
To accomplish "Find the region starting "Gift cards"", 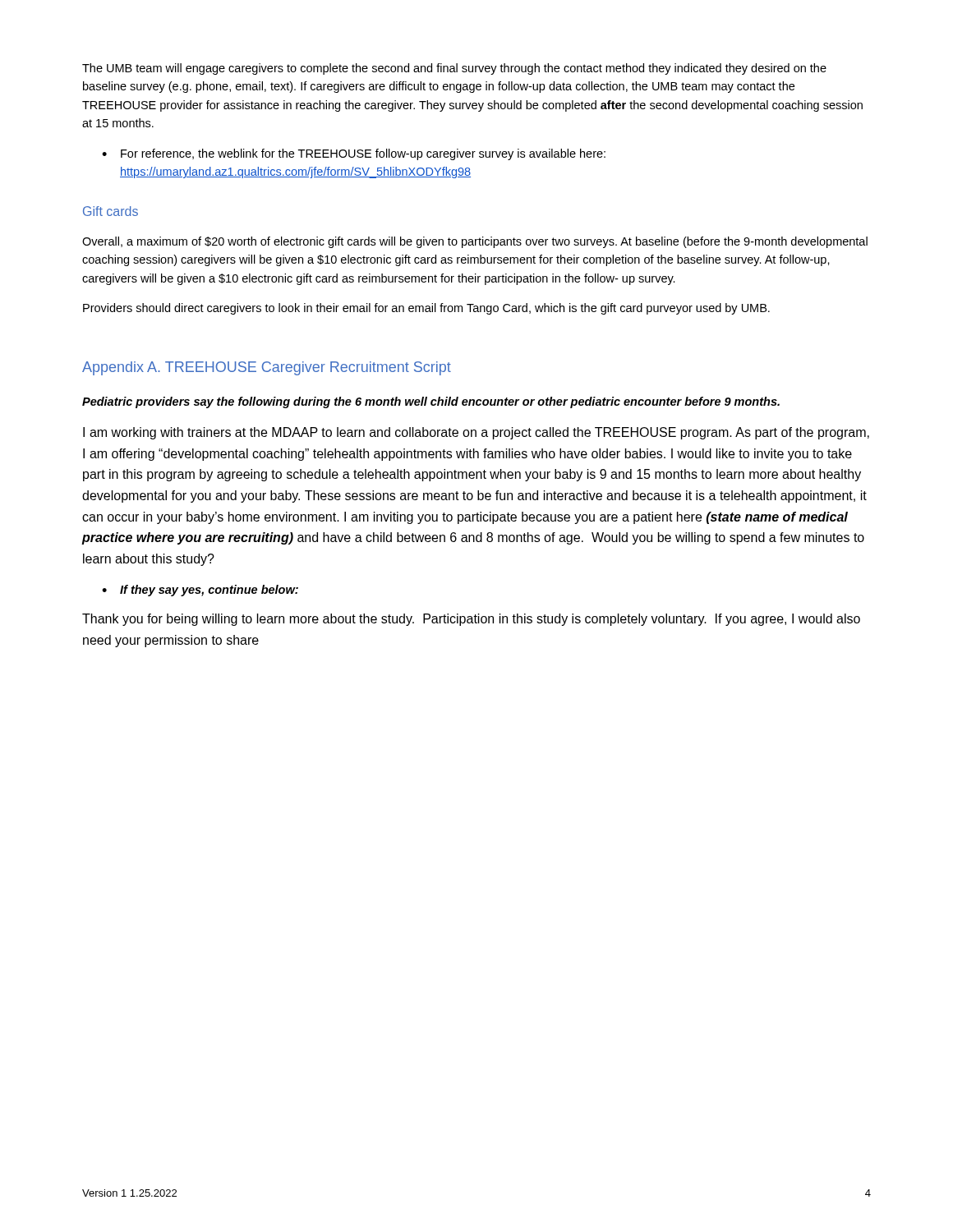I will [x=110, y=211].
